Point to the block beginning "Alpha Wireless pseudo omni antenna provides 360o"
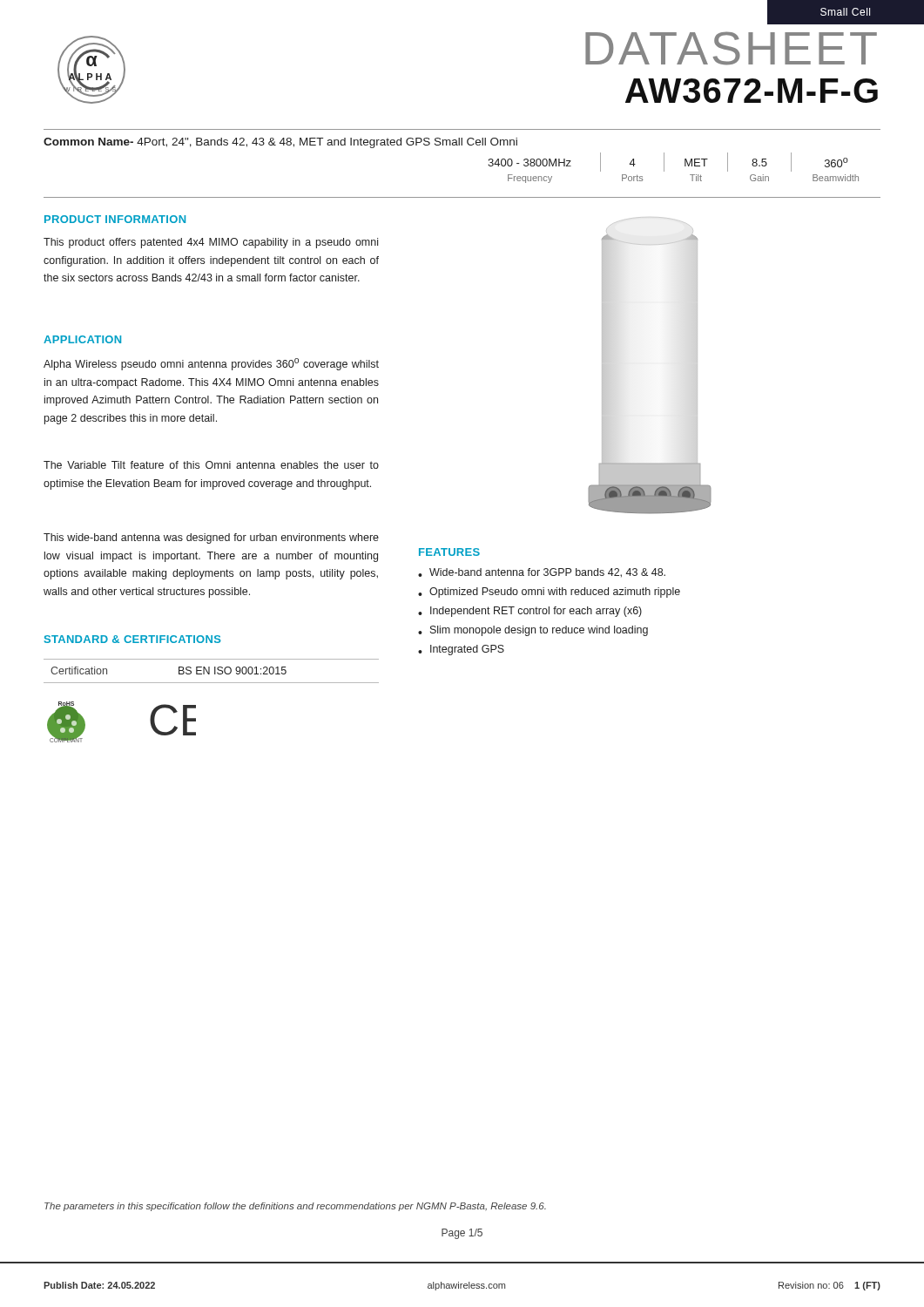The image size is (924, 1307). tap(211, 390)
